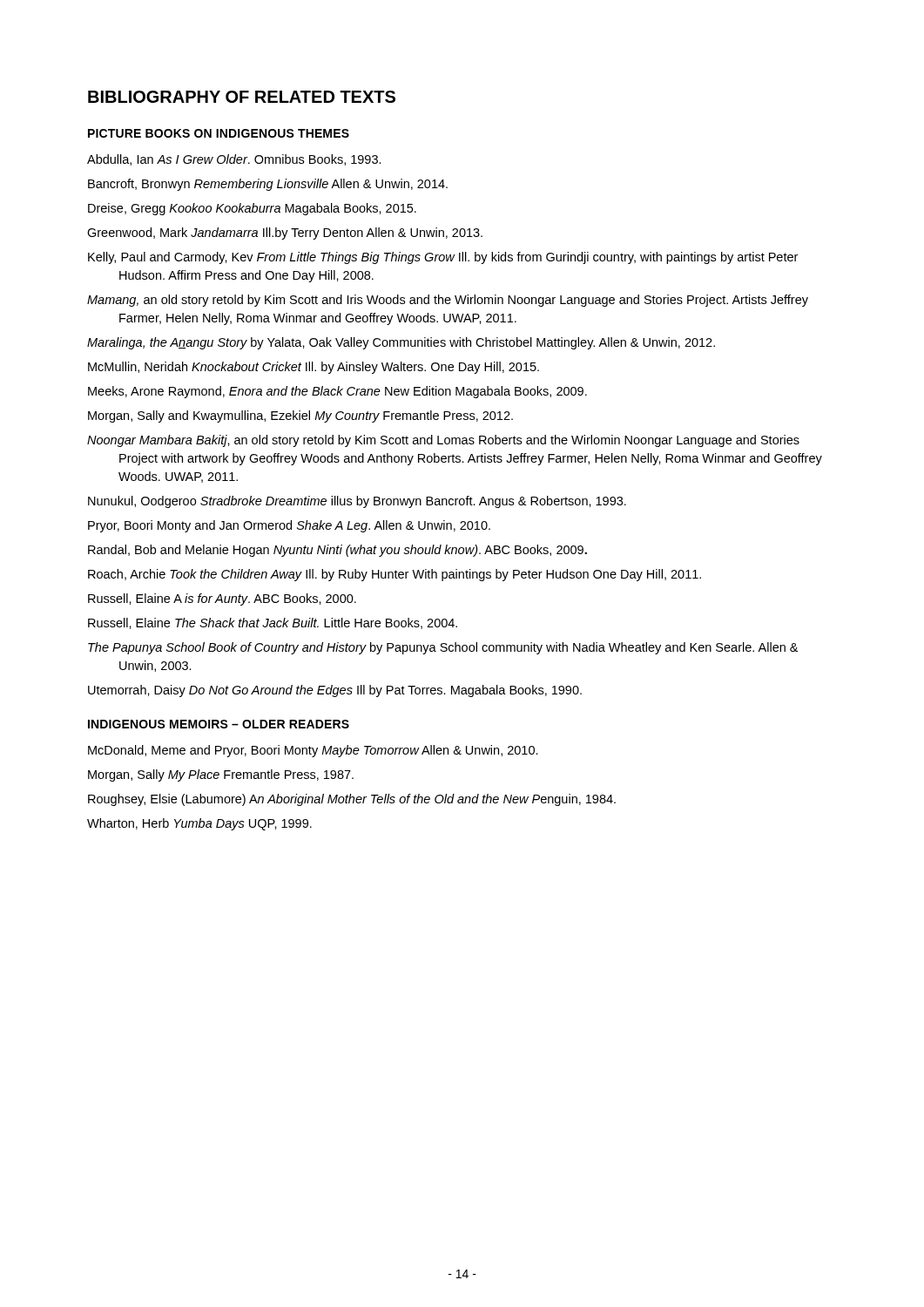Click on the block starting "BIBLIOGRAPHY OF RELATED TEXTS"
Image resolution: width=924 pixels, height=1307 pixels.
pos(242,97)
